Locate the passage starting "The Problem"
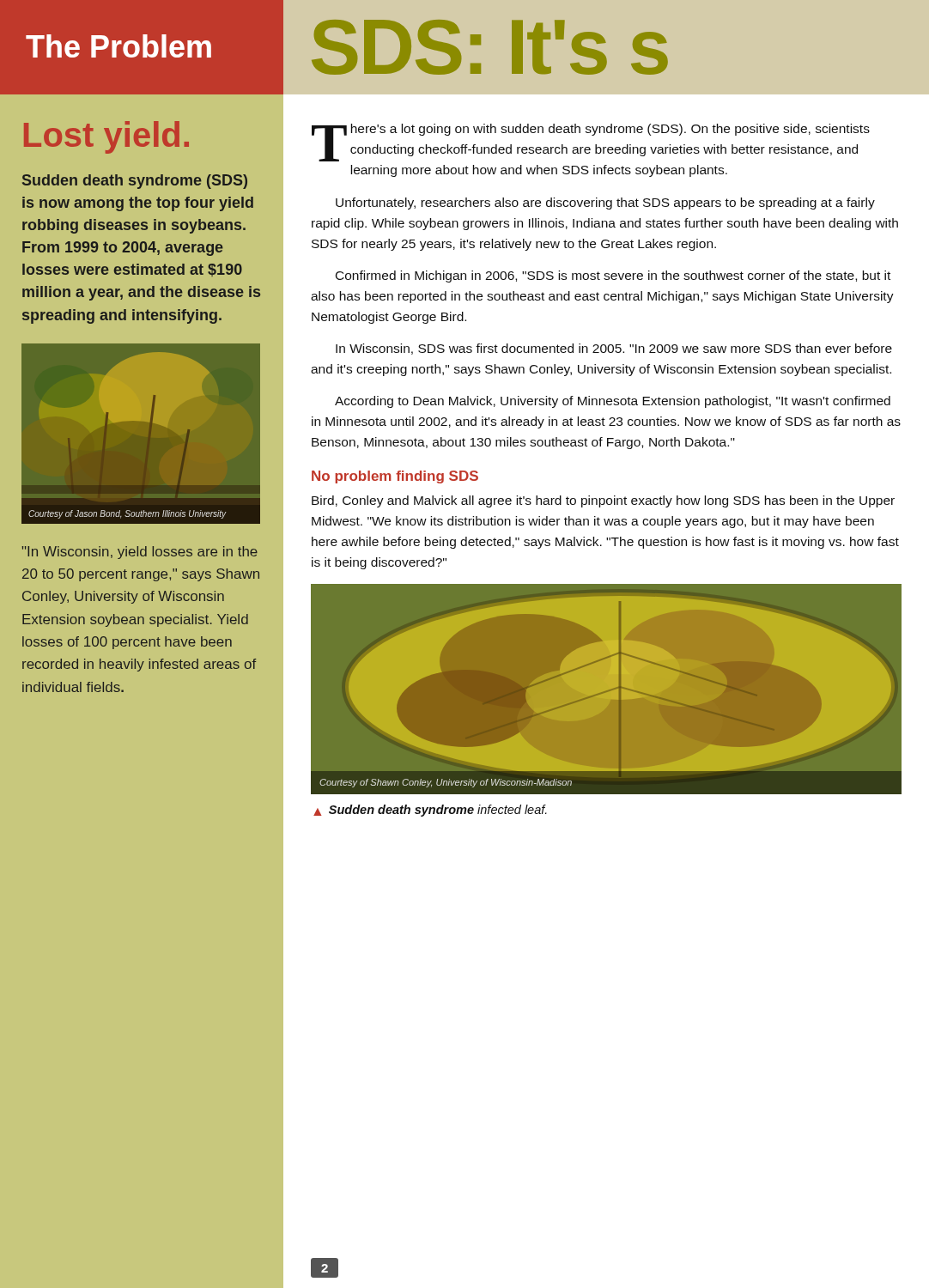This screenshot has width=929, height=1288. point(119,47)
